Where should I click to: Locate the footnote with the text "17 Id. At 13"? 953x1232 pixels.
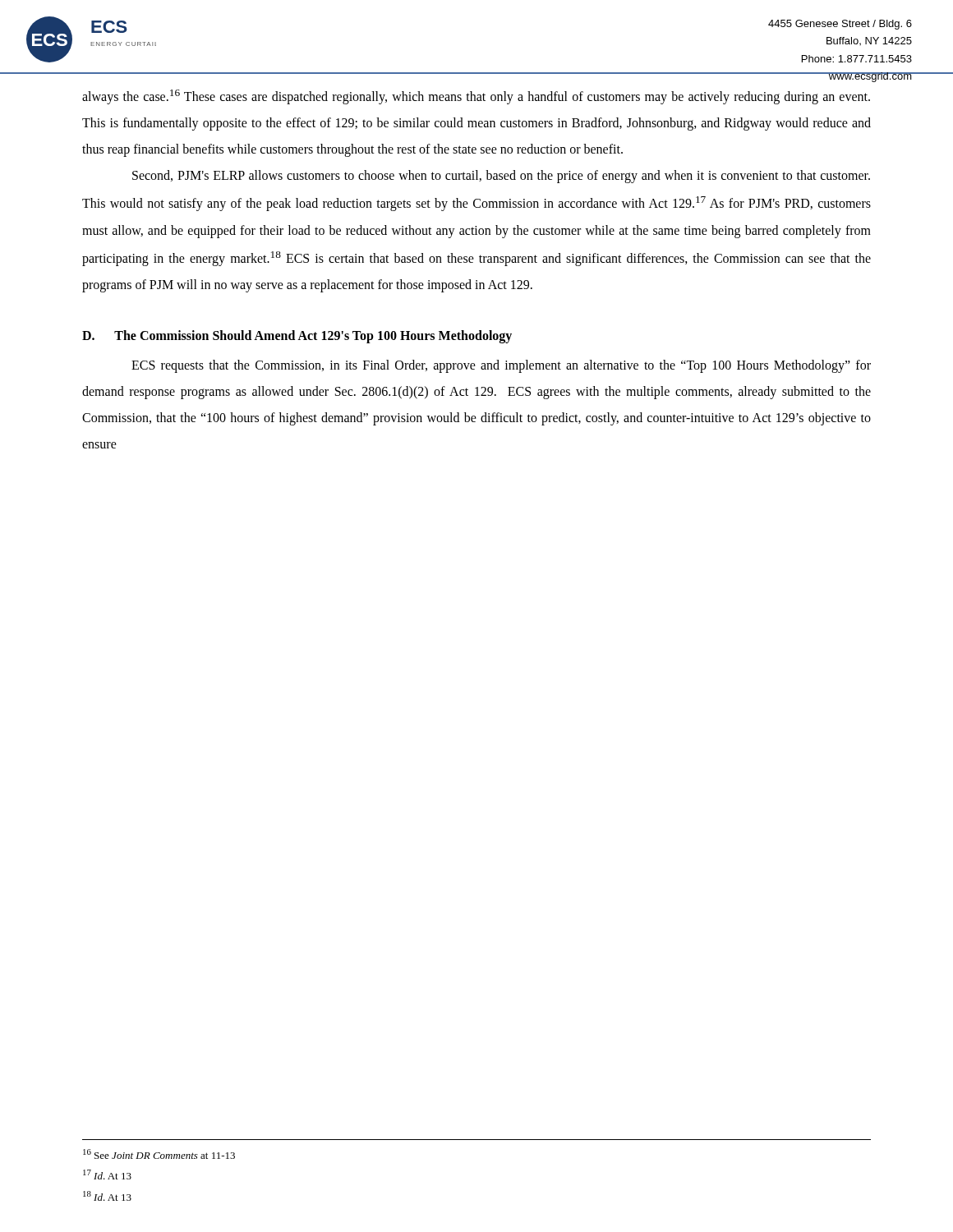[x=107, y=1175]
